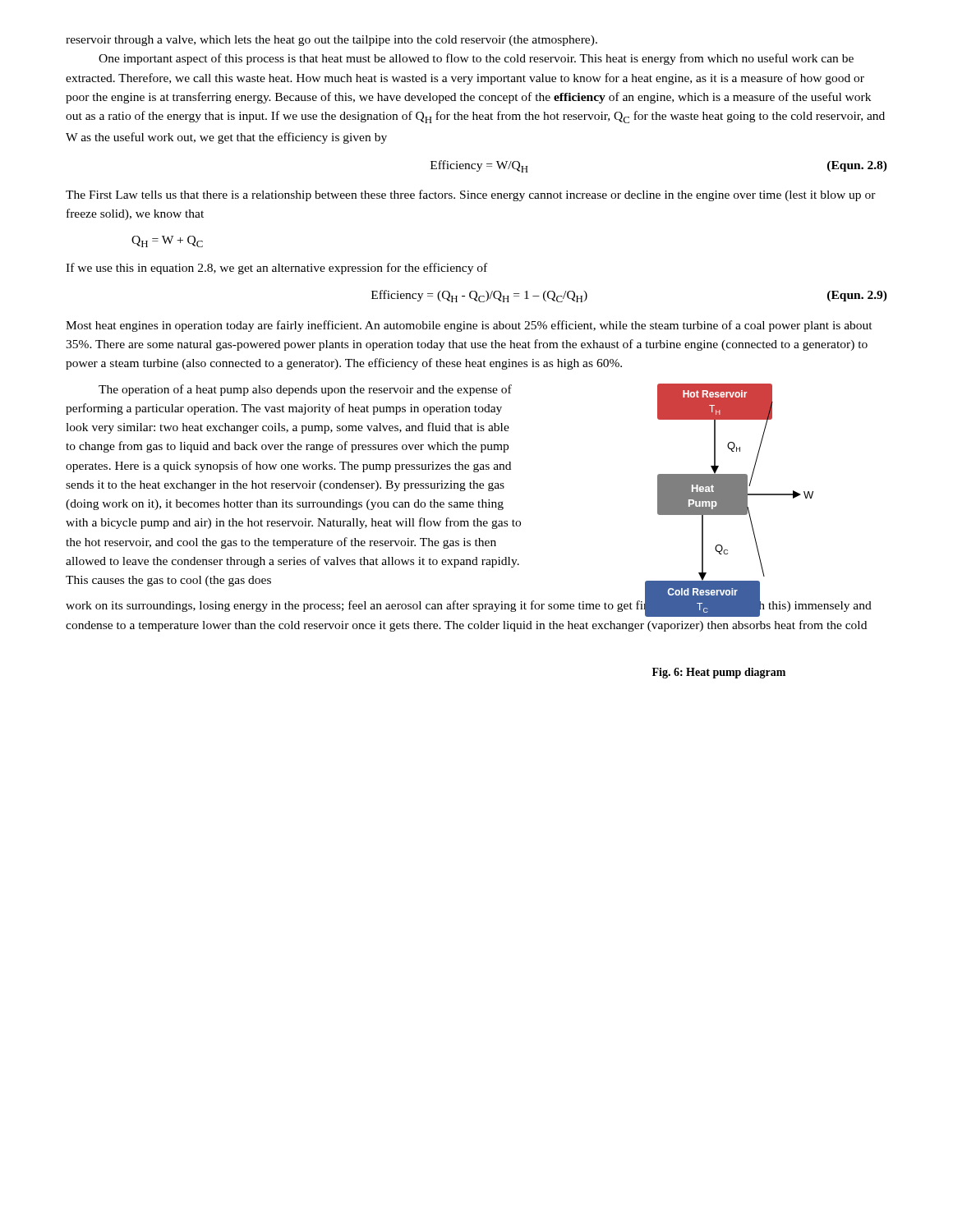This screenshot has height=1232, width=953.
Task: Click on the block starting "Efficiency = W/QH (Equn. 2.8)"
Action: (476, 166)
